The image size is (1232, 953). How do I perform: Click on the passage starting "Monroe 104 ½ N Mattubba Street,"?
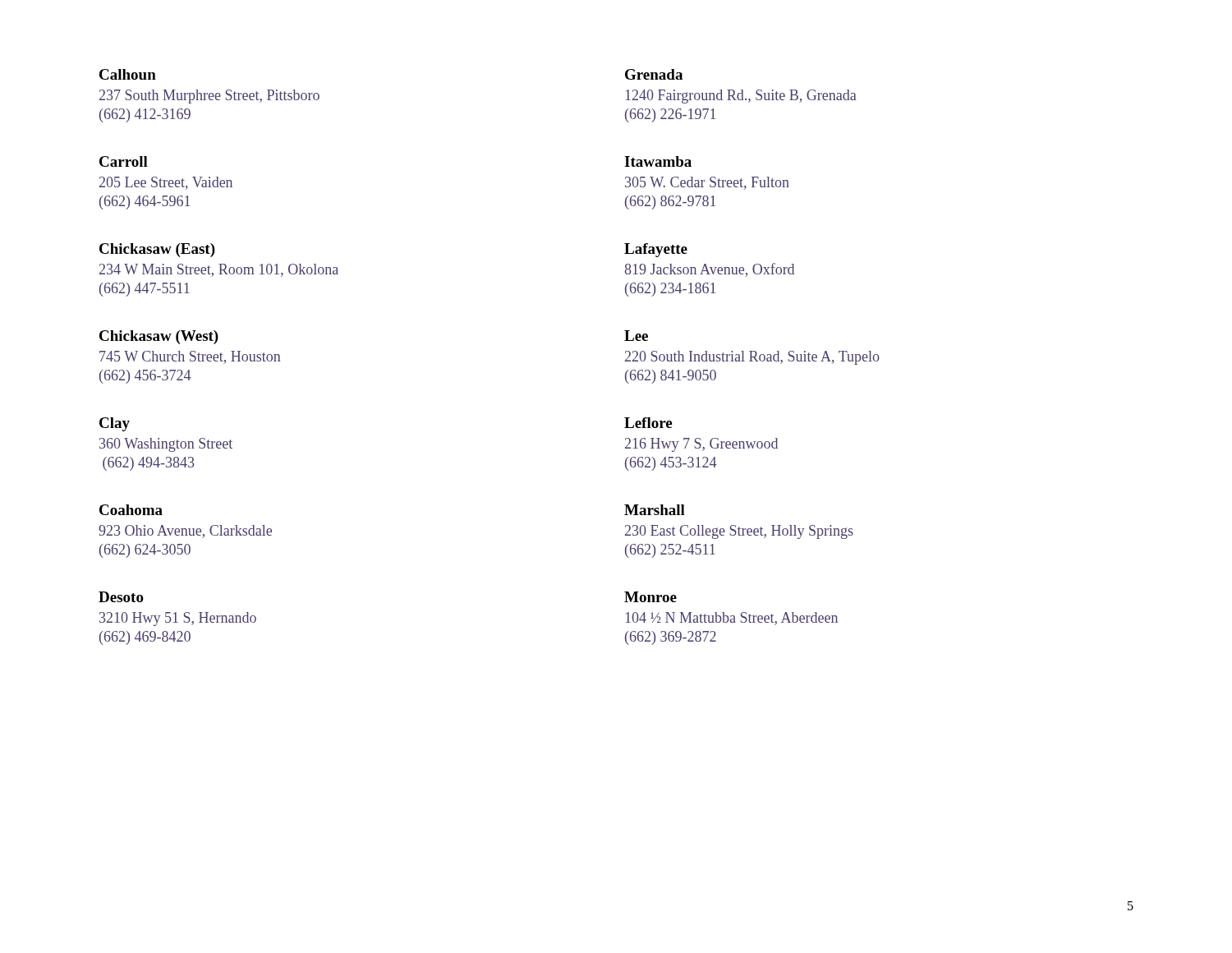pos(650,597)
